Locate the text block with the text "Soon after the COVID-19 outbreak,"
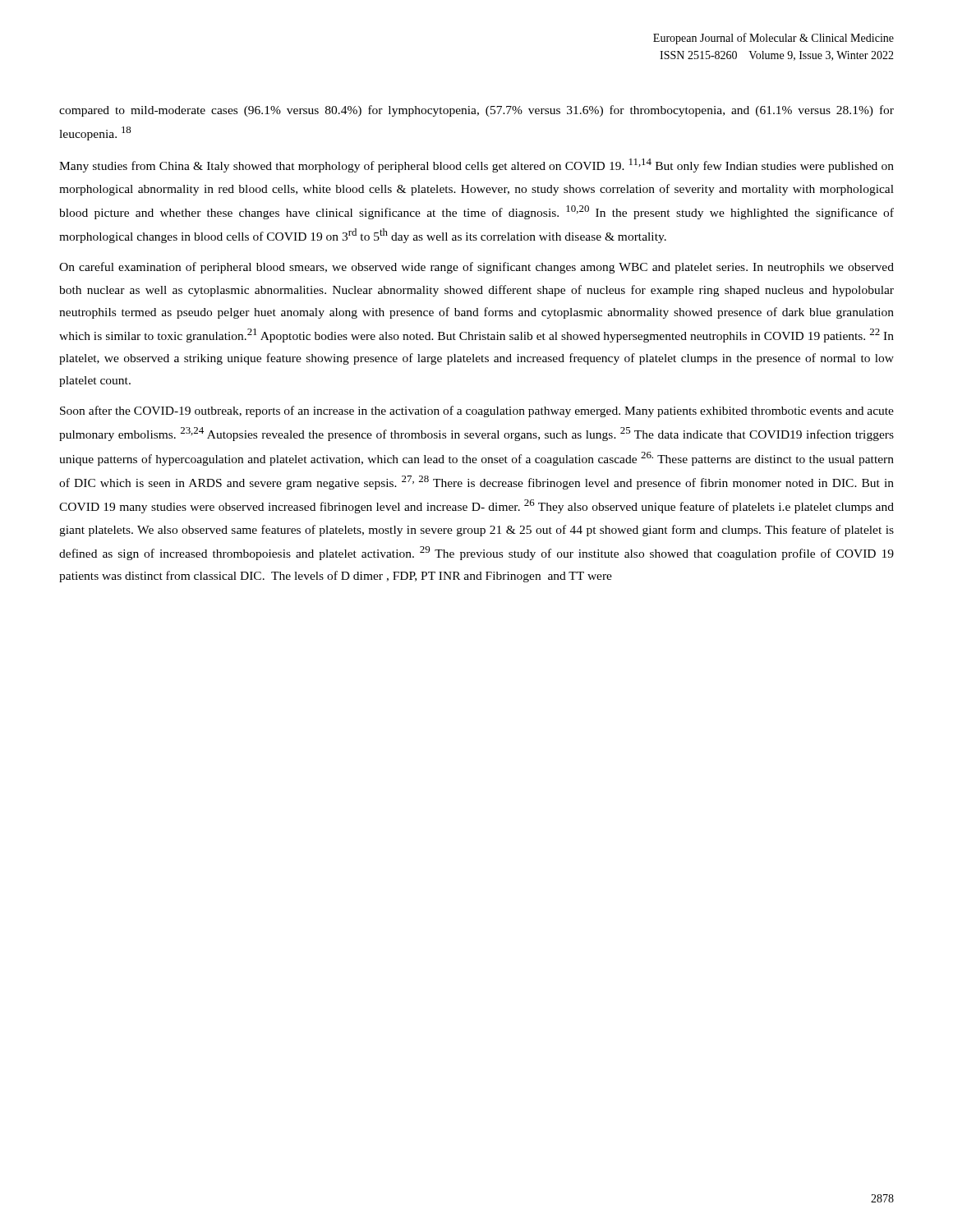 coord(476,493)
